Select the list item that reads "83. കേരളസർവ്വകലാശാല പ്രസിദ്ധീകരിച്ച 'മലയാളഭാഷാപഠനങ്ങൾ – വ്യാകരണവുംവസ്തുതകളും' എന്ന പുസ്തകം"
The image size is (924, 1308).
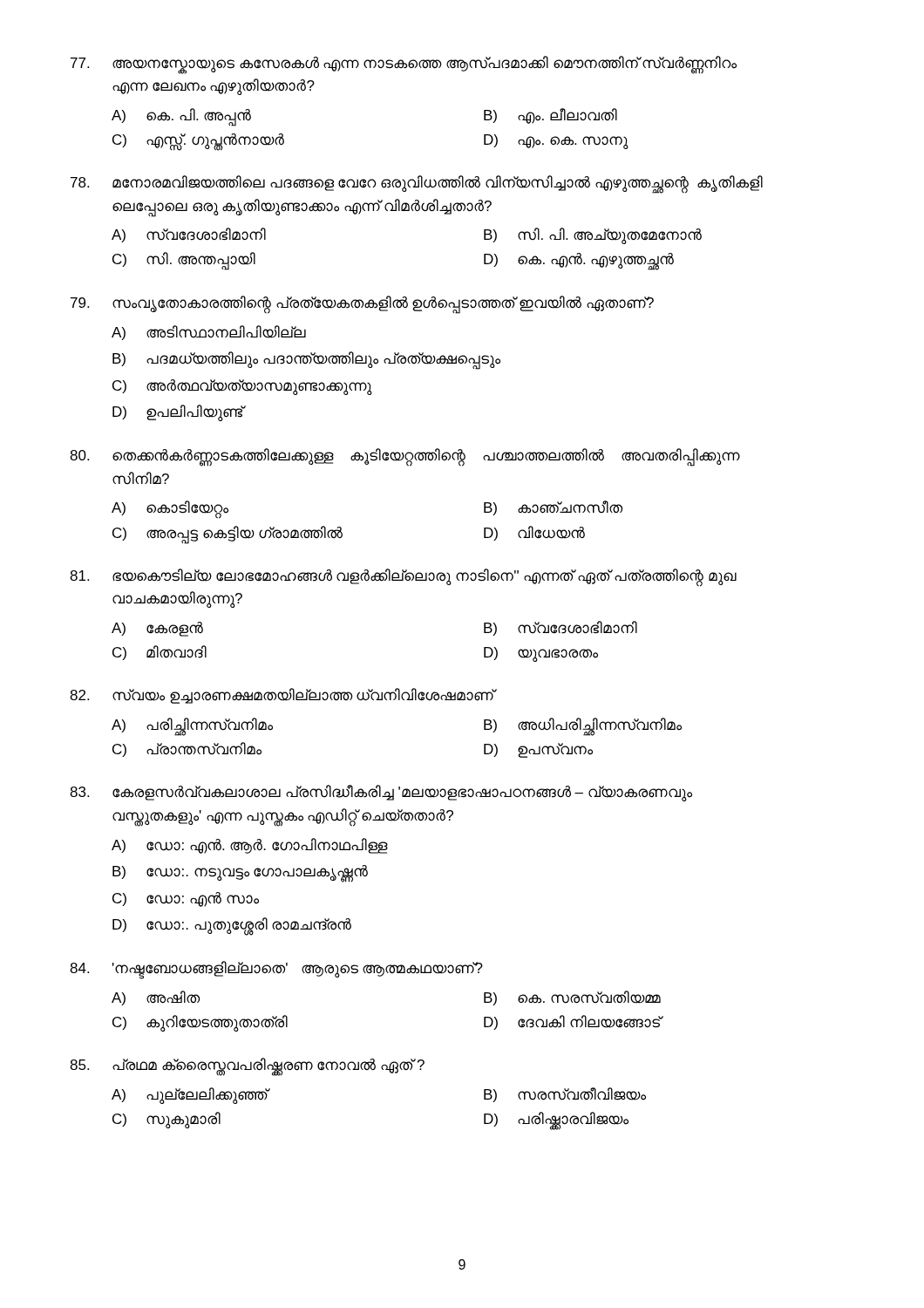[x=381, y=793]
